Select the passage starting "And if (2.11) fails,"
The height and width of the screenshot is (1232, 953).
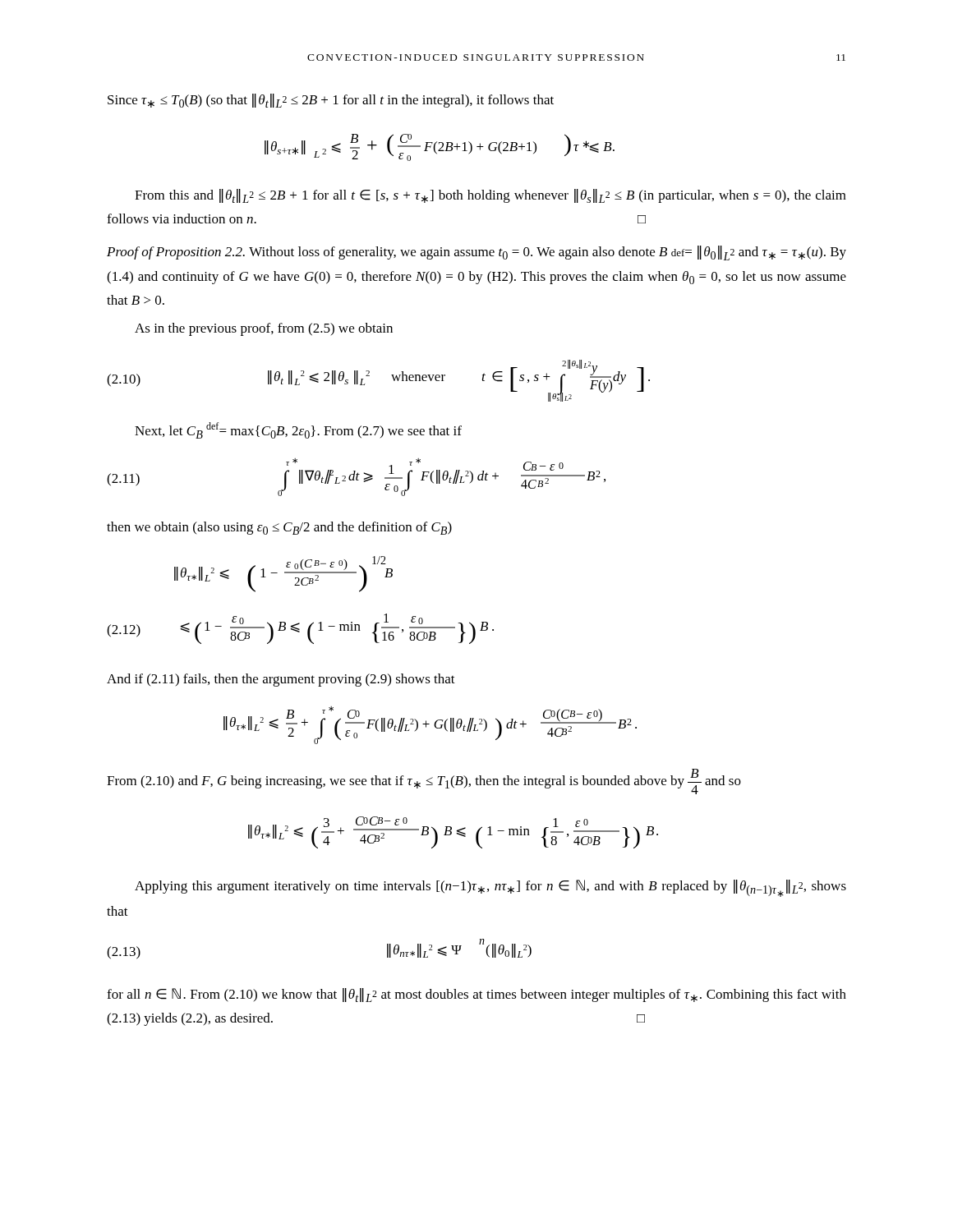coord(281,679)
